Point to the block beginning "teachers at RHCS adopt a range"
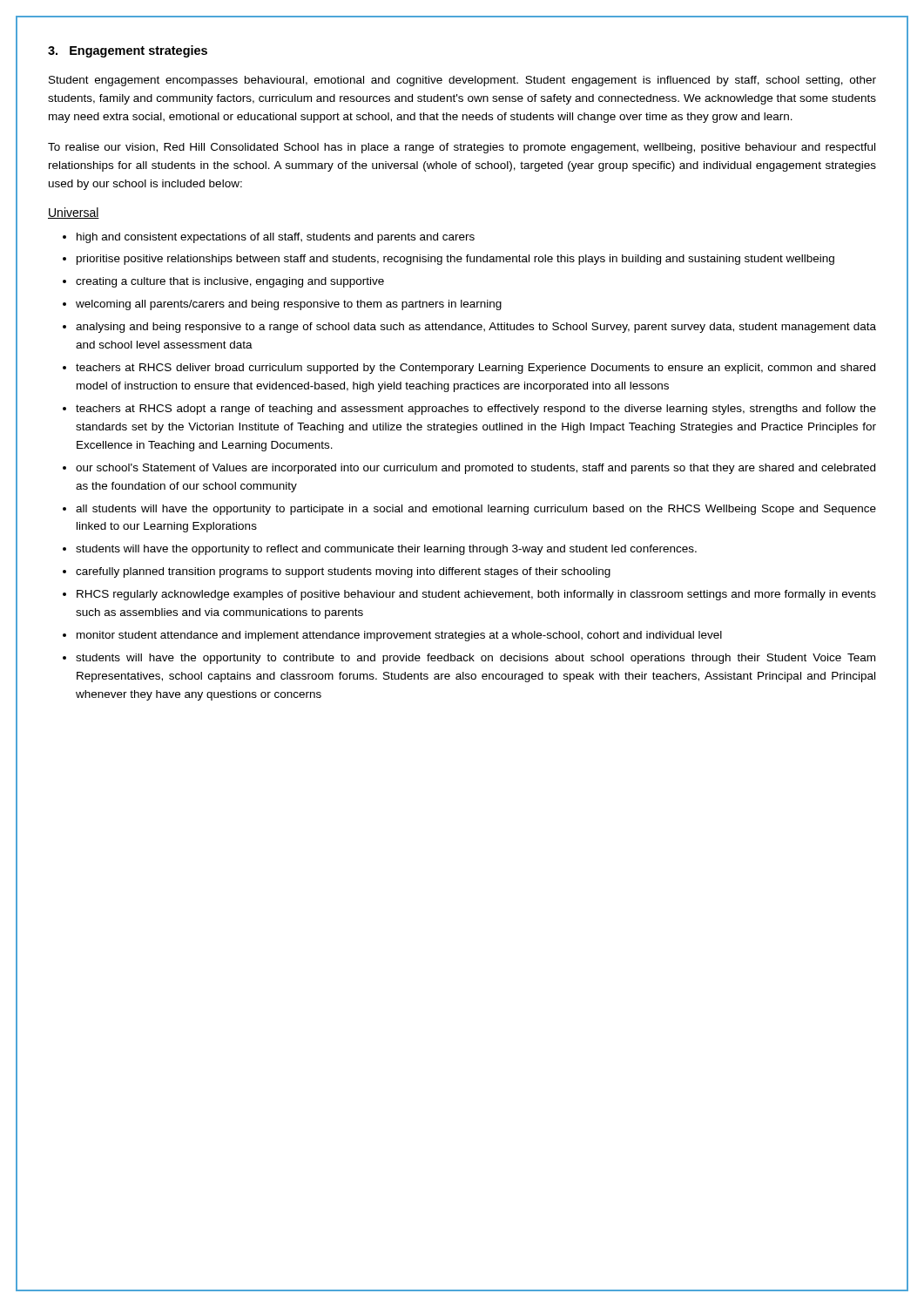The image size is (924, 1307). point(476,426)
